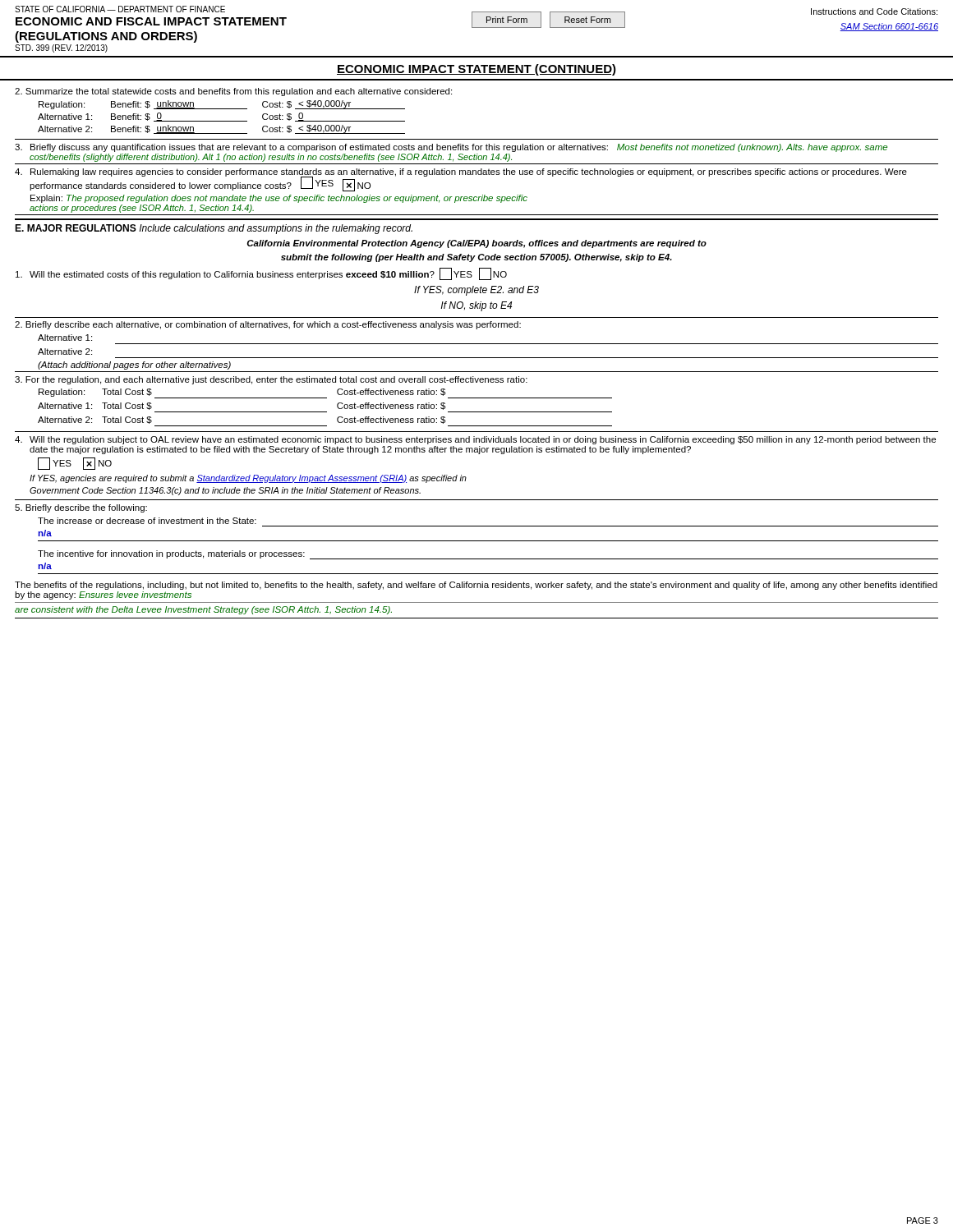Point to the block beginning "Will the estimated costs of this regulation"
This screenshot has width=953, height=1232.
click(476, 291)
